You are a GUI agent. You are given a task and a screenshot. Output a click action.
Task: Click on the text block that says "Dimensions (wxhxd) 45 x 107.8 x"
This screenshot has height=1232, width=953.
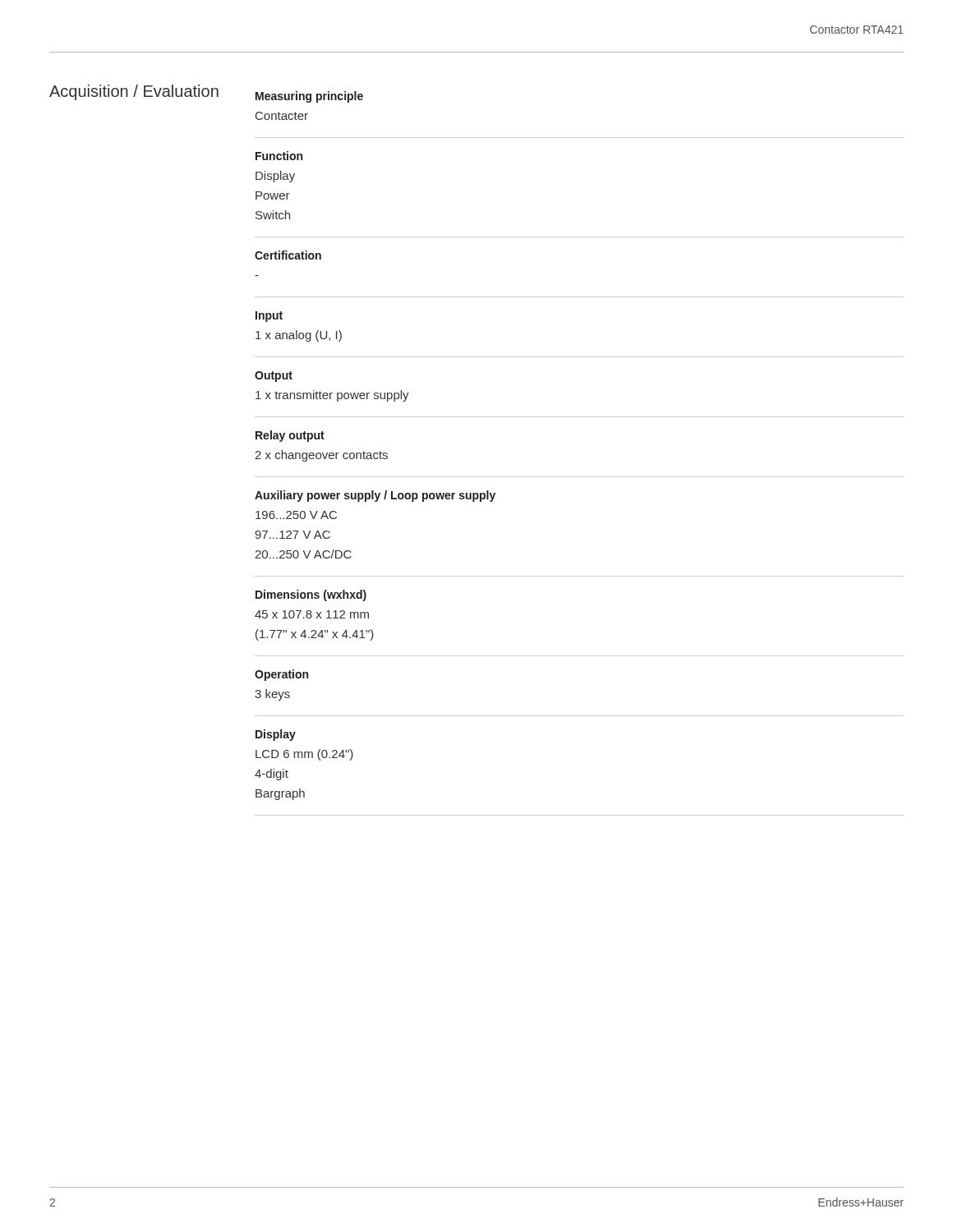pos(311,595)
